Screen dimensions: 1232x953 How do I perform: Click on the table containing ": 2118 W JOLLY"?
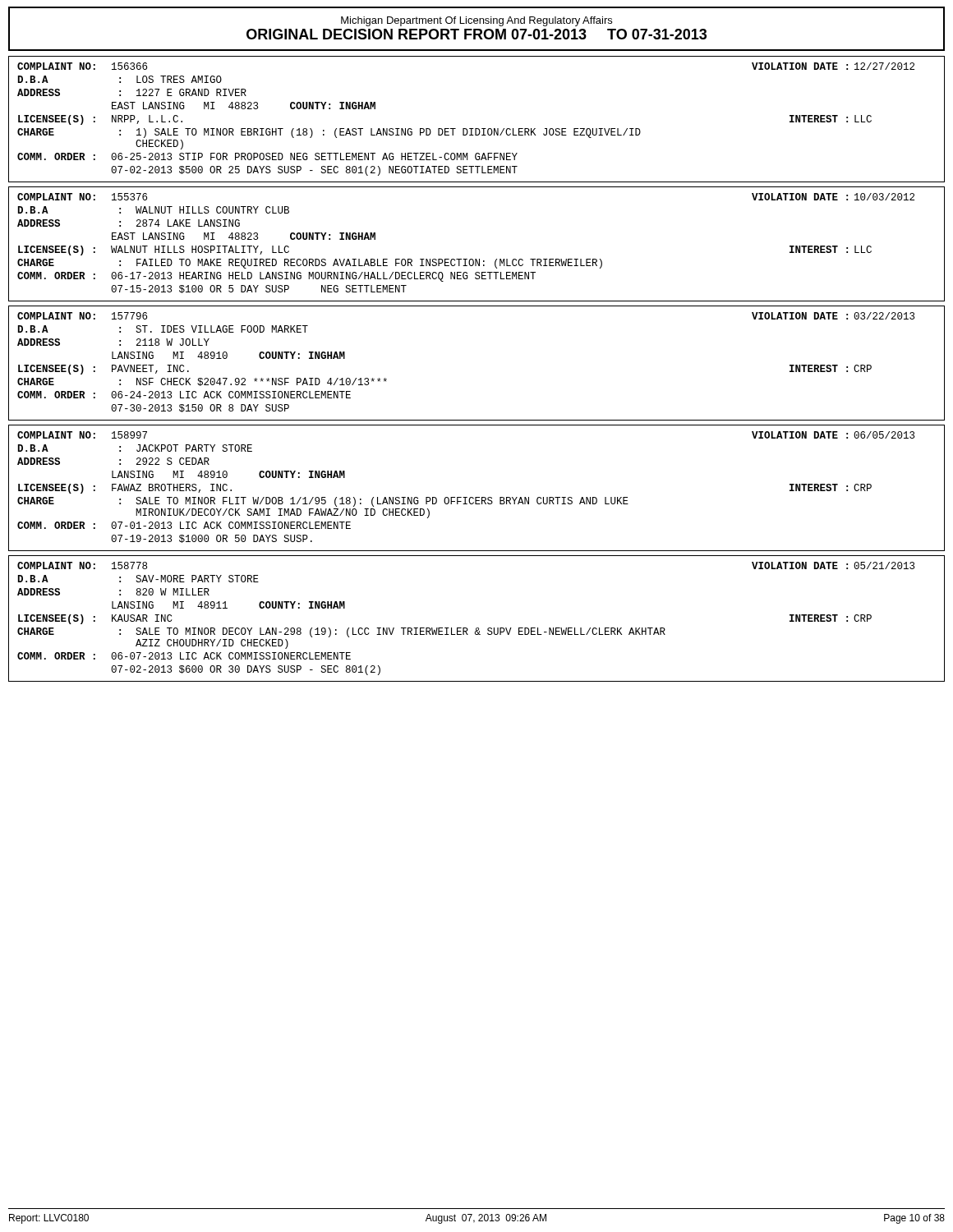(x=476, y=363)
